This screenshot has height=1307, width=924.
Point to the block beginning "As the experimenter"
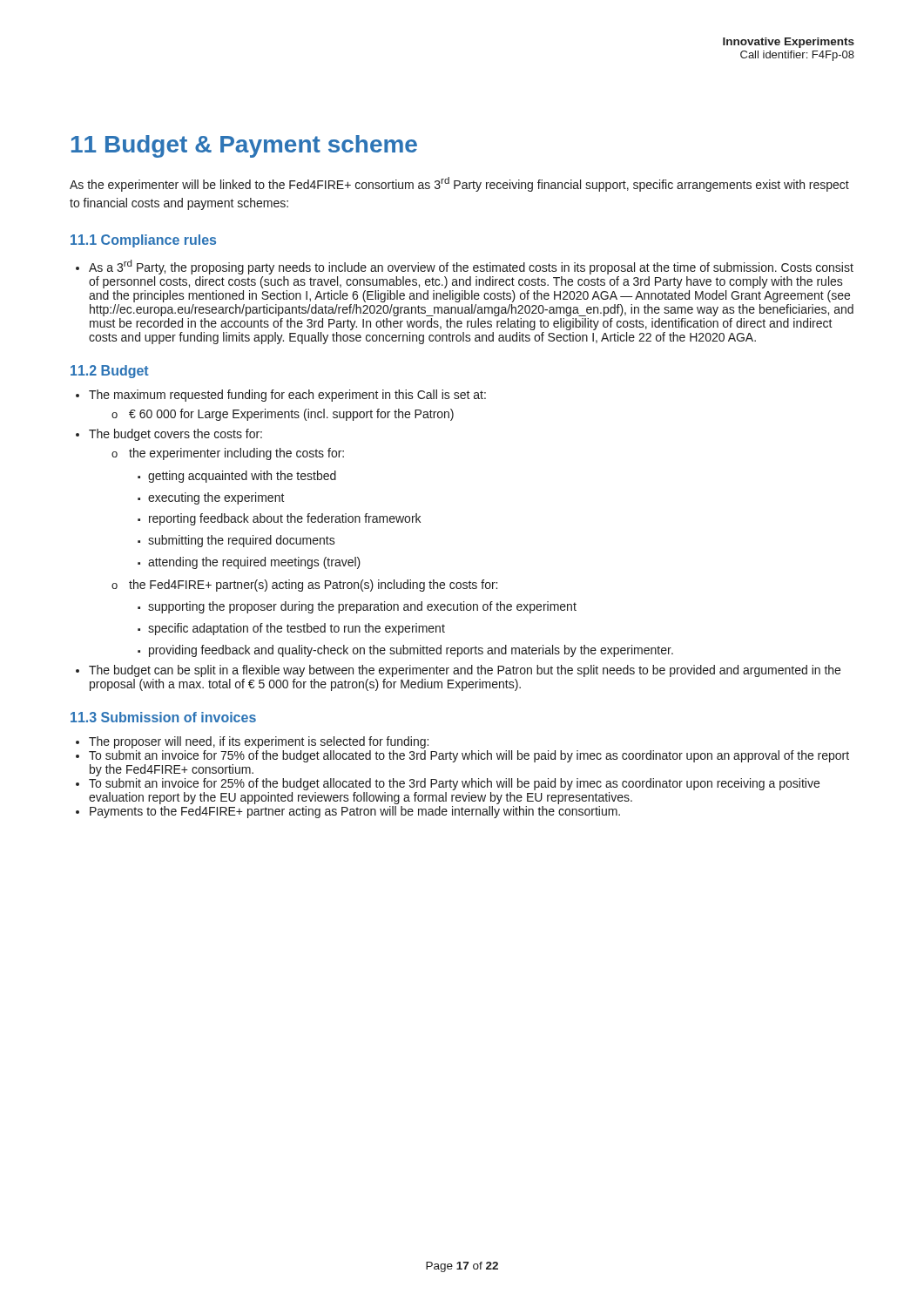[x=462, y=193]
